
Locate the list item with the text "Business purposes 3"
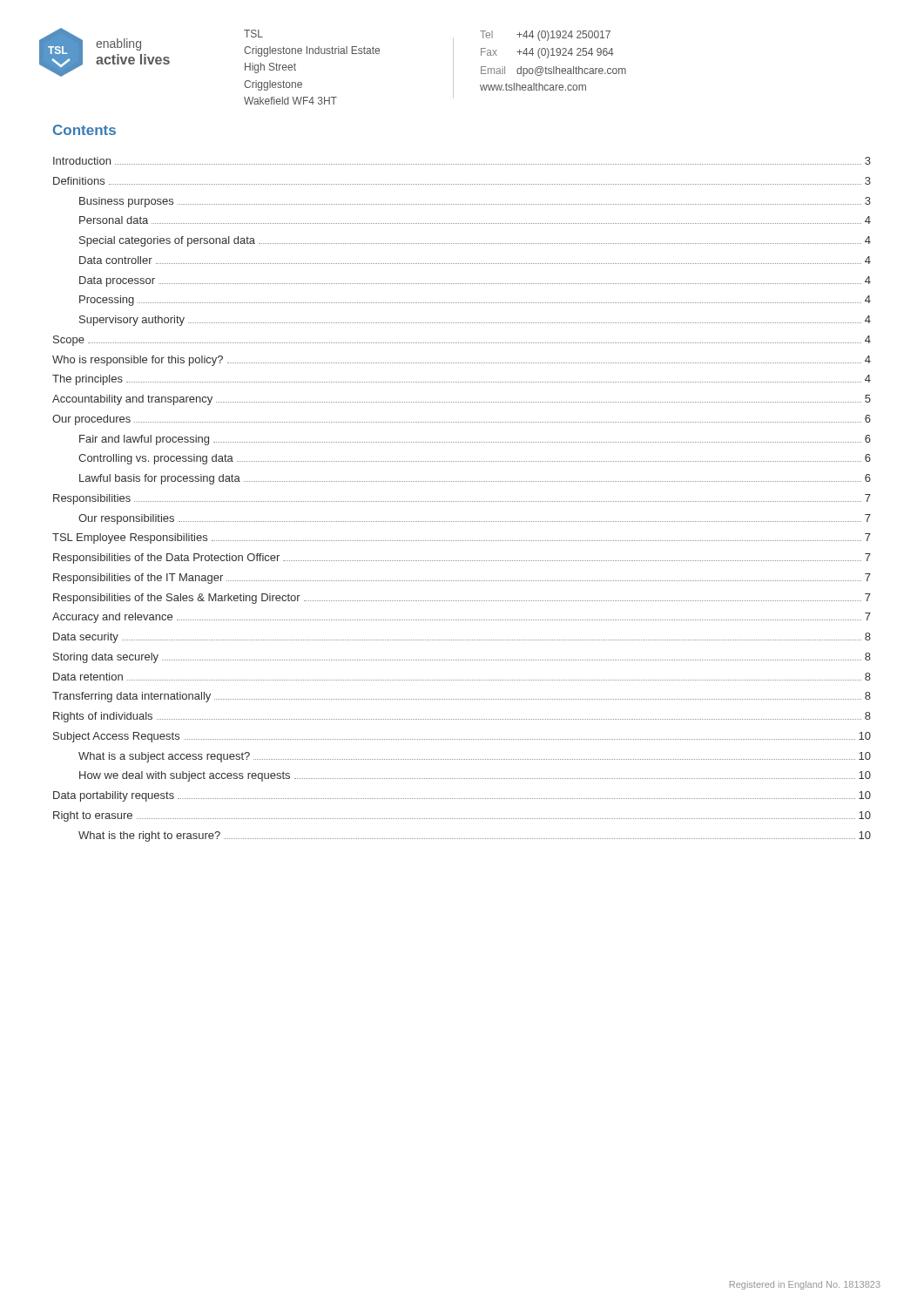(475, 201)
